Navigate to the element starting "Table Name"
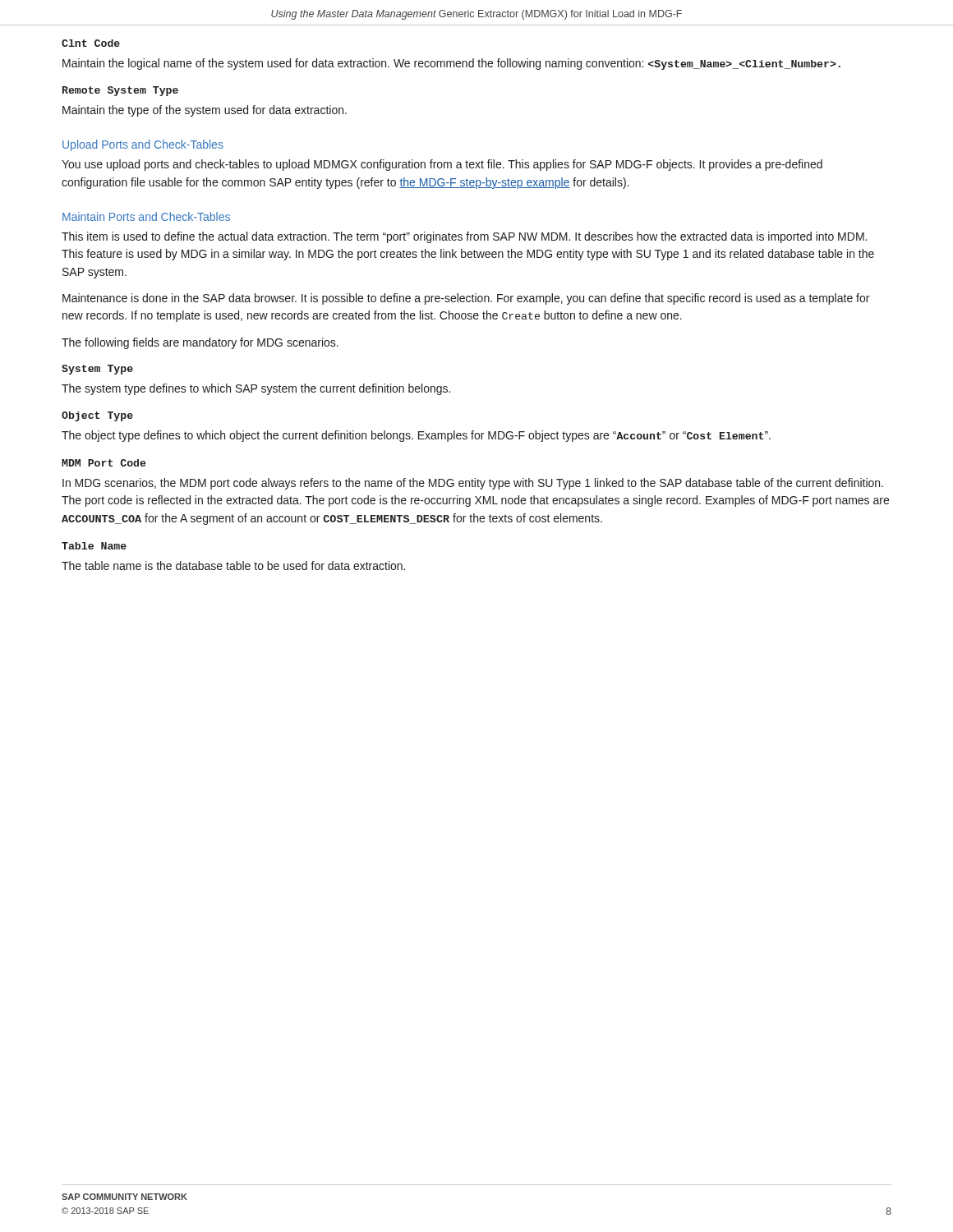 (94, 547)
